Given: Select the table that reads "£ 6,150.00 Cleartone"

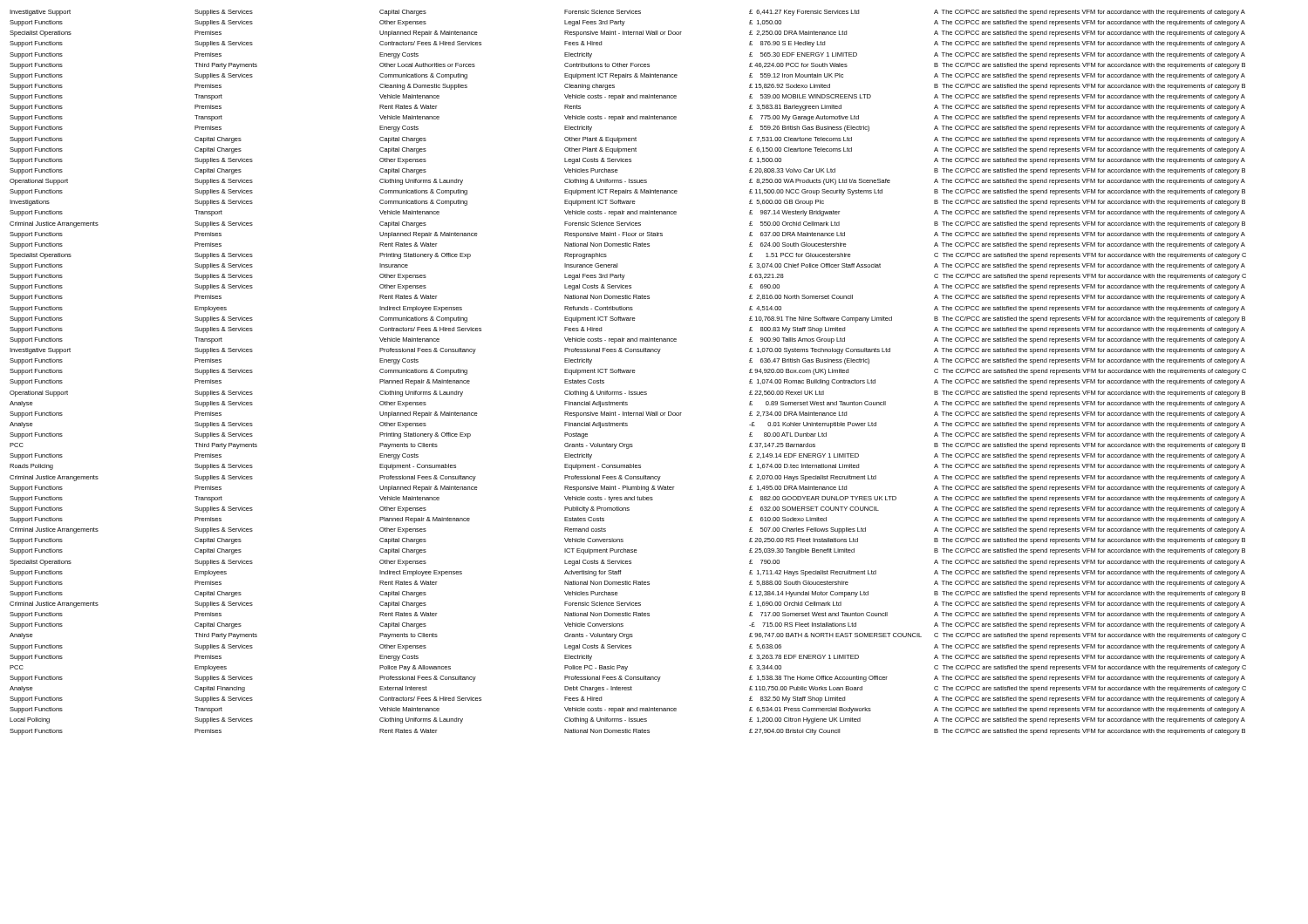Looking at the screenshot, I should 654,372.
